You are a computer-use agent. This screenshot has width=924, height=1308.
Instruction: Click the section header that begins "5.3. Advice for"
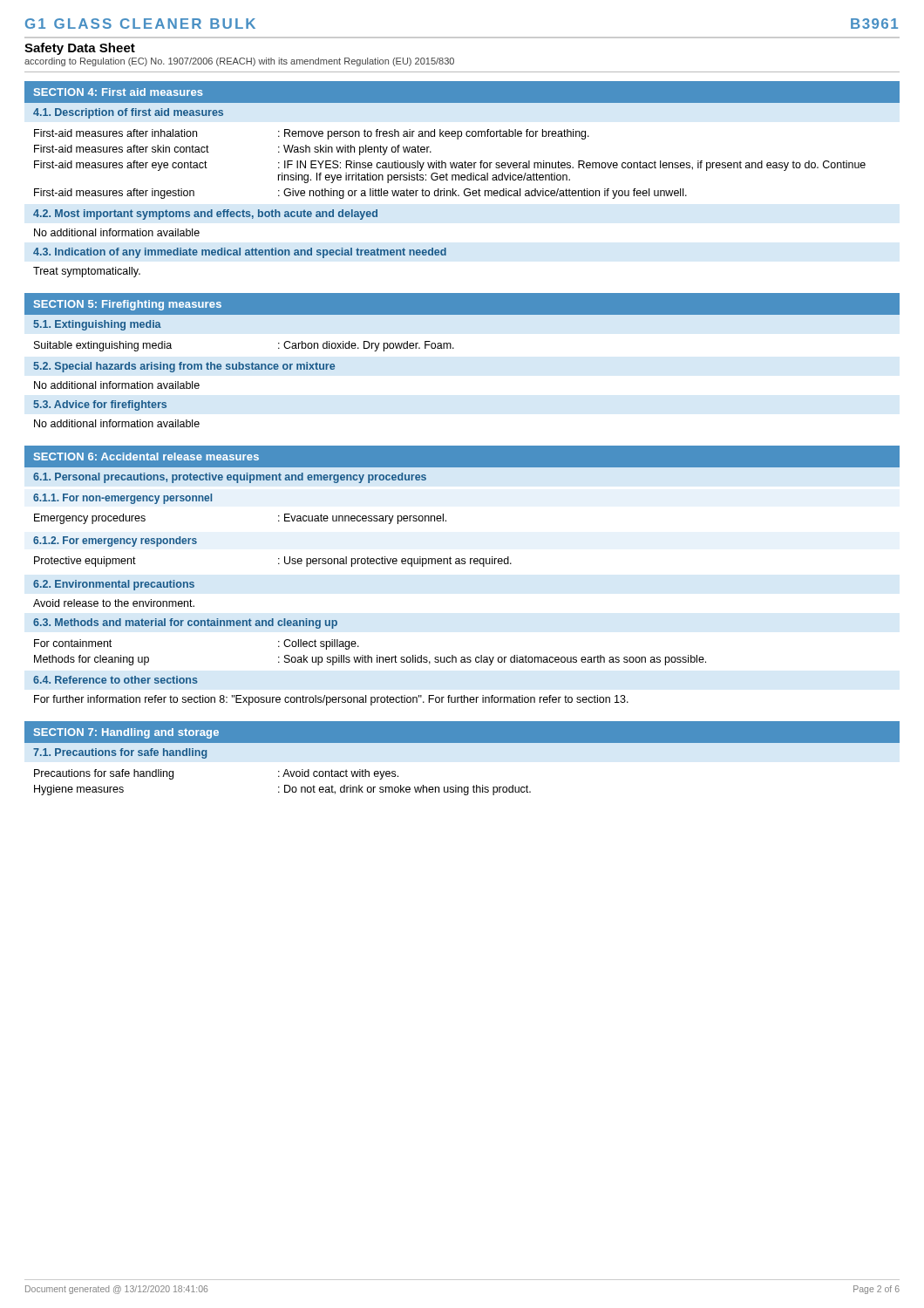100,405
